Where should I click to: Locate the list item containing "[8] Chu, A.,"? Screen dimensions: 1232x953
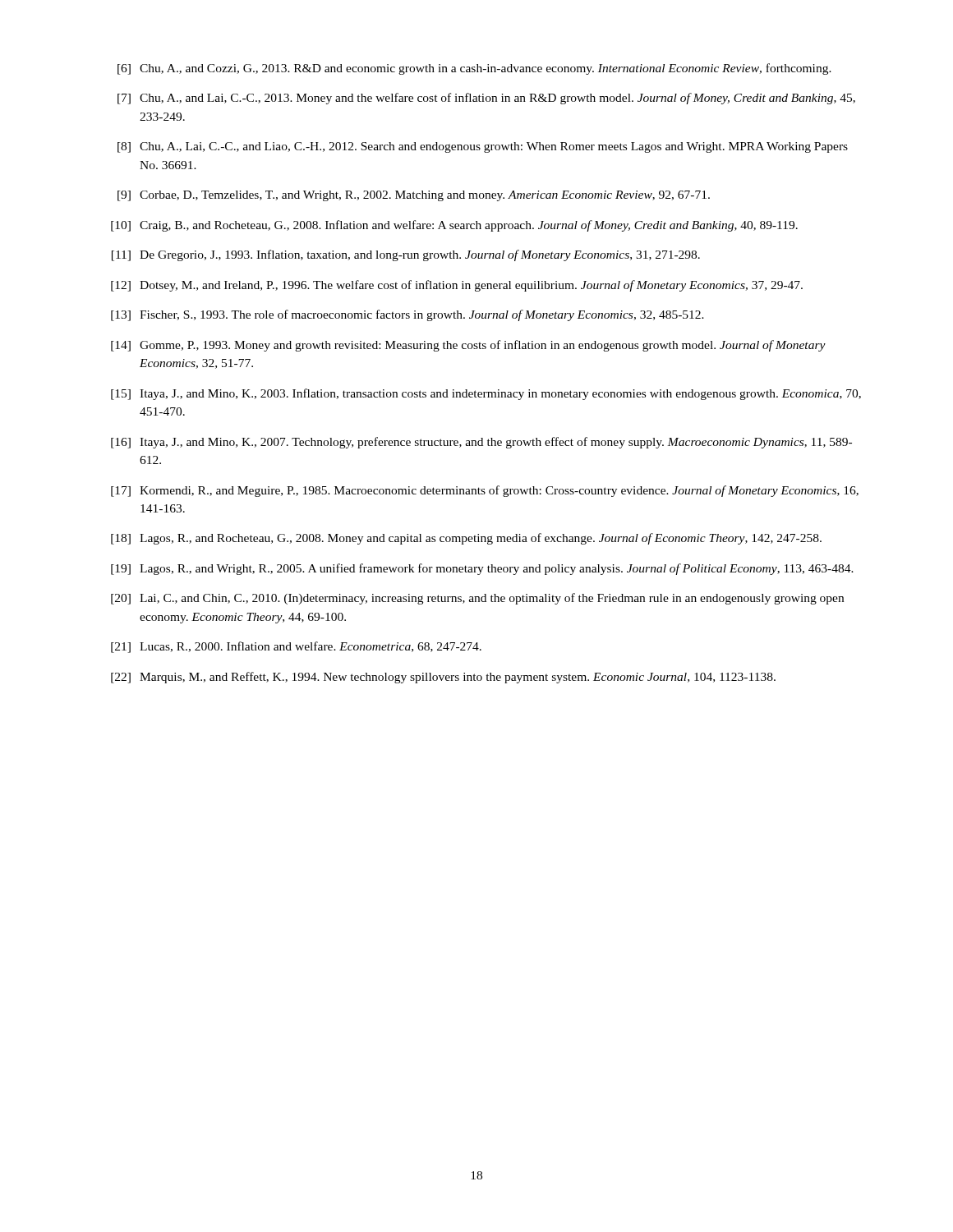(x=476, y=156)
